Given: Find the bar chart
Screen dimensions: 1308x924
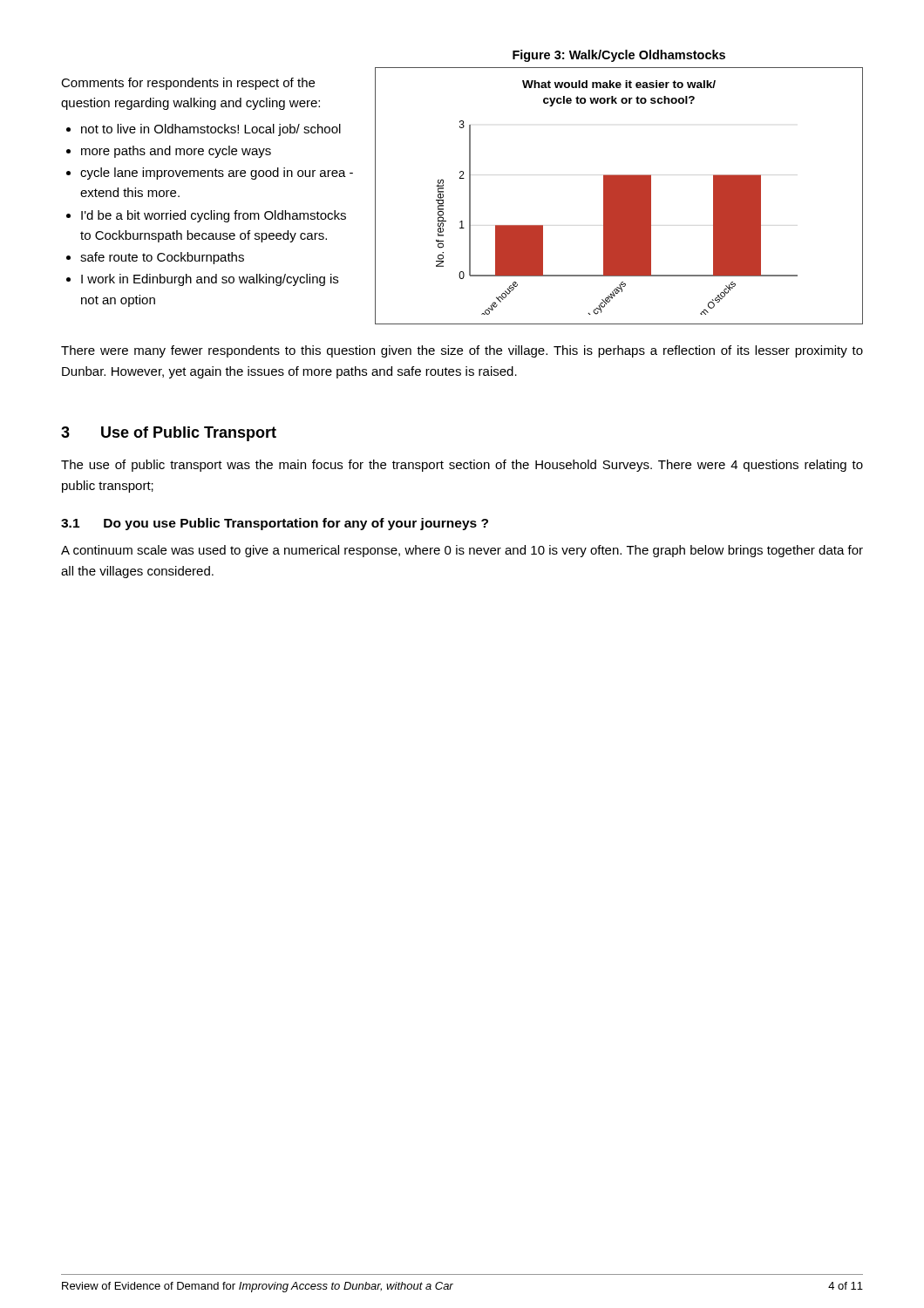Looking at the screenshot, I should click(619, 196).
